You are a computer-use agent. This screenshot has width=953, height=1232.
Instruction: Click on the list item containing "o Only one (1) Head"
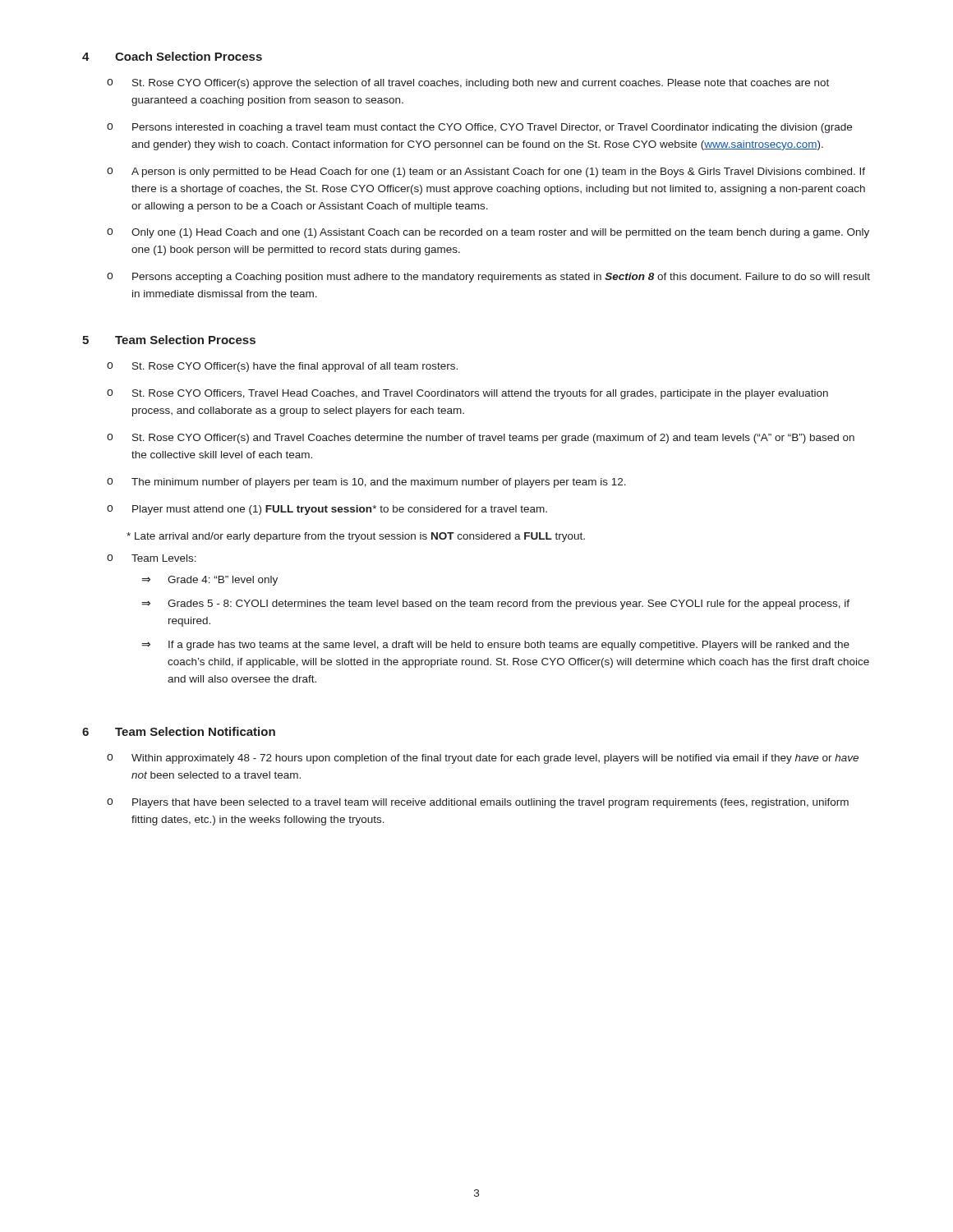point(489,242)
